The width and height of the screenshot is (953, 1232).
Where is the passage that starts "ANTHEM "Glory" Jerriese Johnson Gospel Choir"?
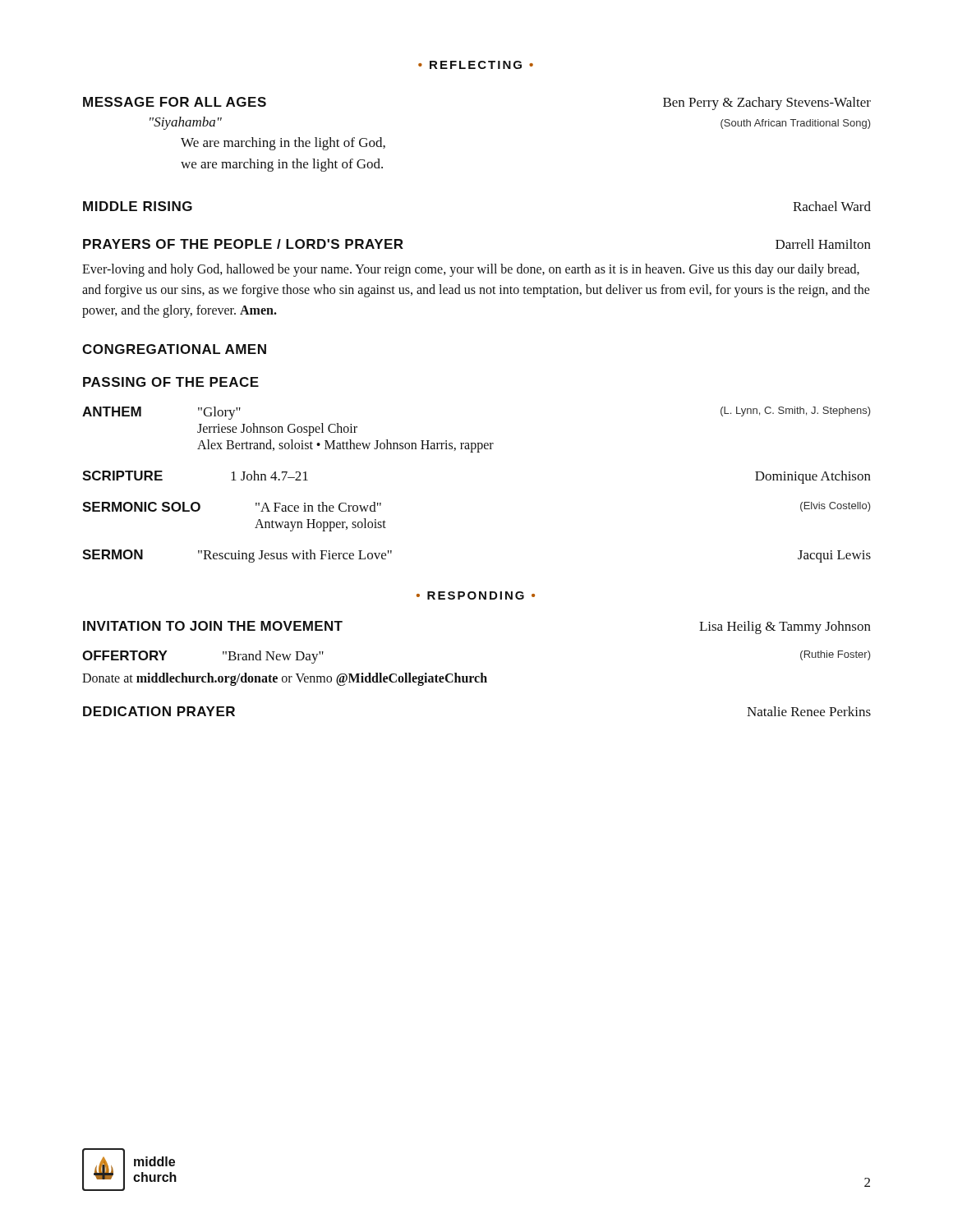115,412
